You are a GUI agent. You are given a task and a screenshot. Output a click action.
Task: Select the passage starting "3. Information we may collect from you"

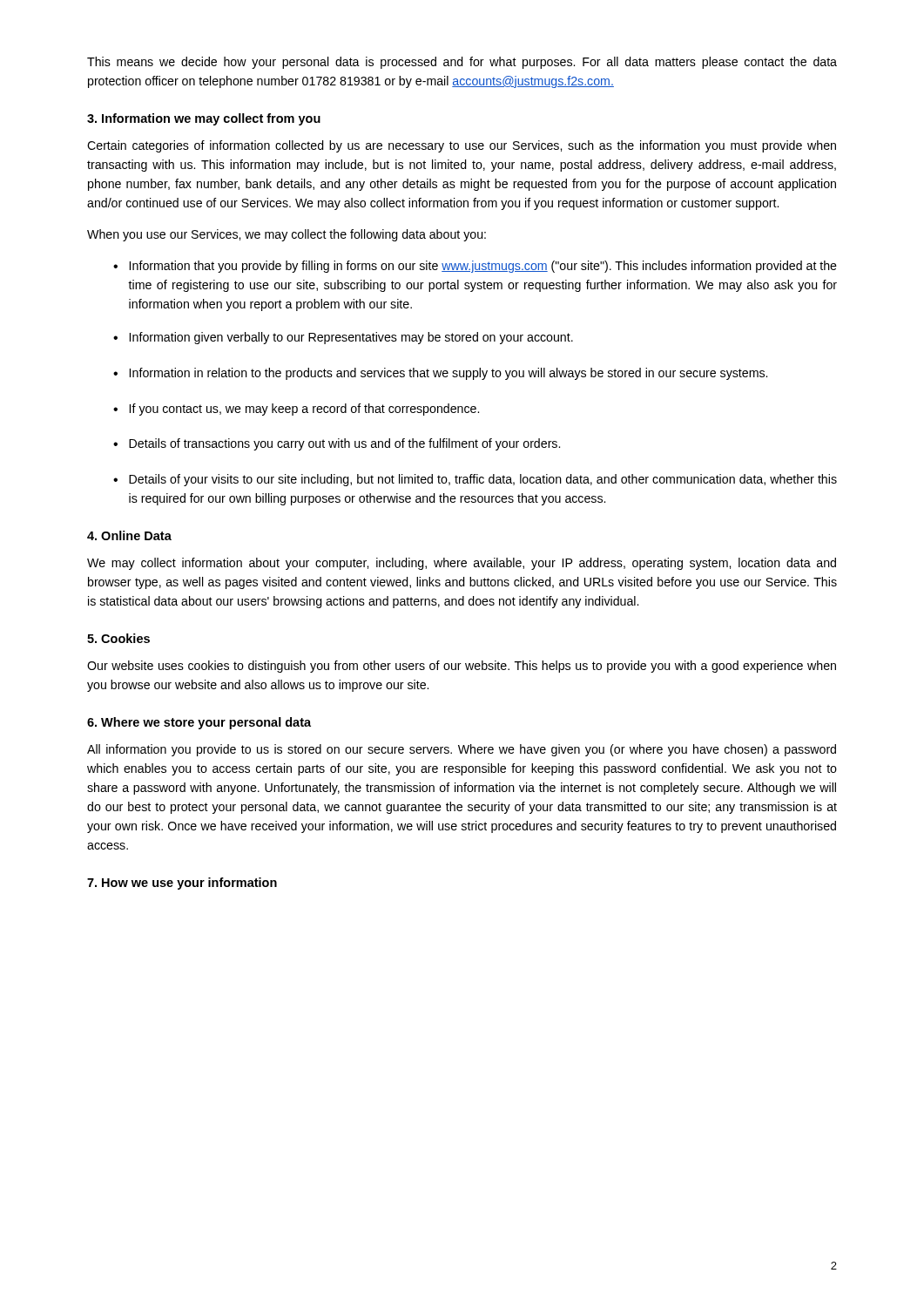tap(204, 118)
